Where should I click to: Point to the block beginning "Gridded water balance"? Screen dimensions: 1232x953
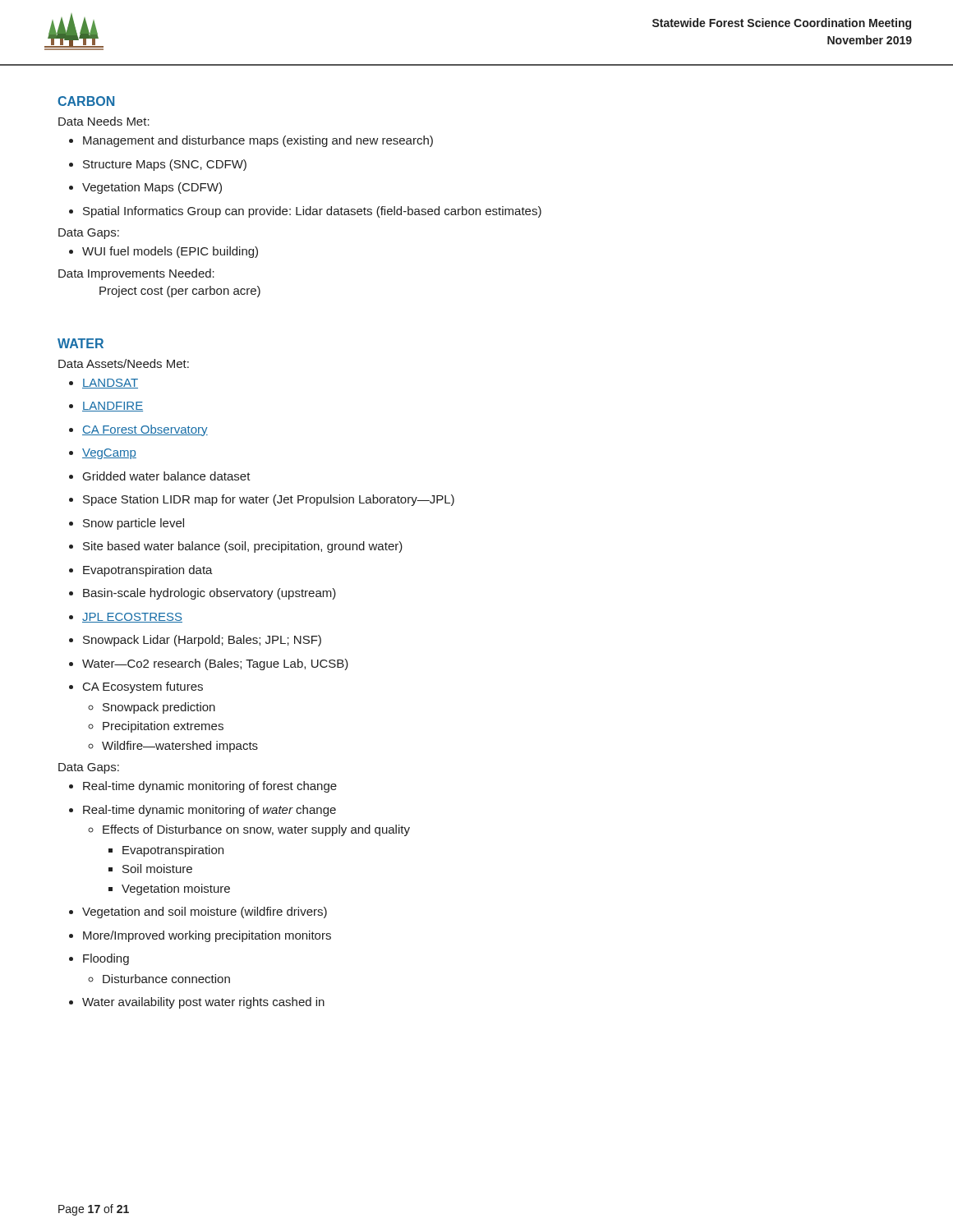pos(160,476)
